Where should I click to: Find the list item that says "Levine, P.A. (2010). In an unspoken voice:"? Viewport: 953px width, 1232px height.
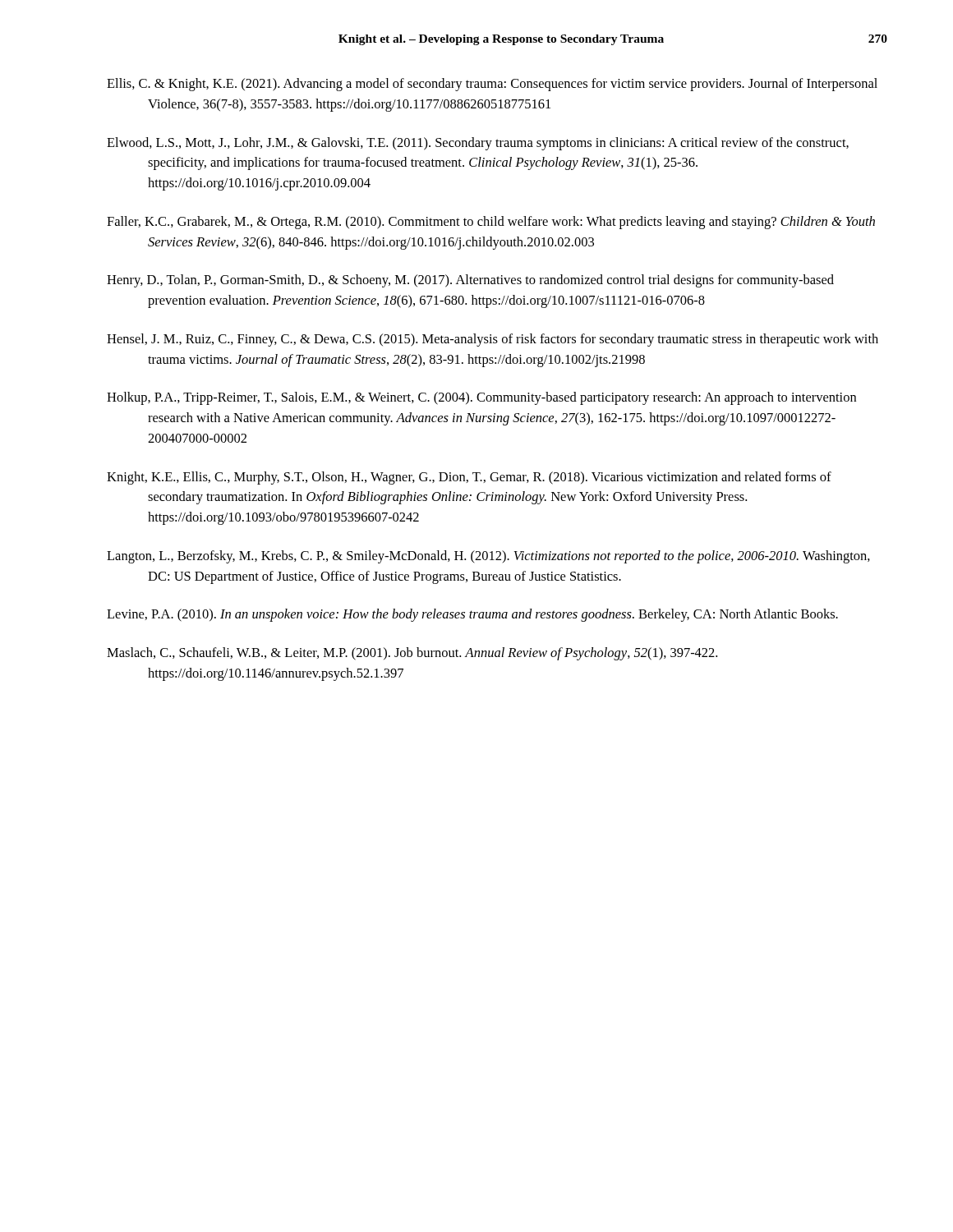(x=473, y=614)
